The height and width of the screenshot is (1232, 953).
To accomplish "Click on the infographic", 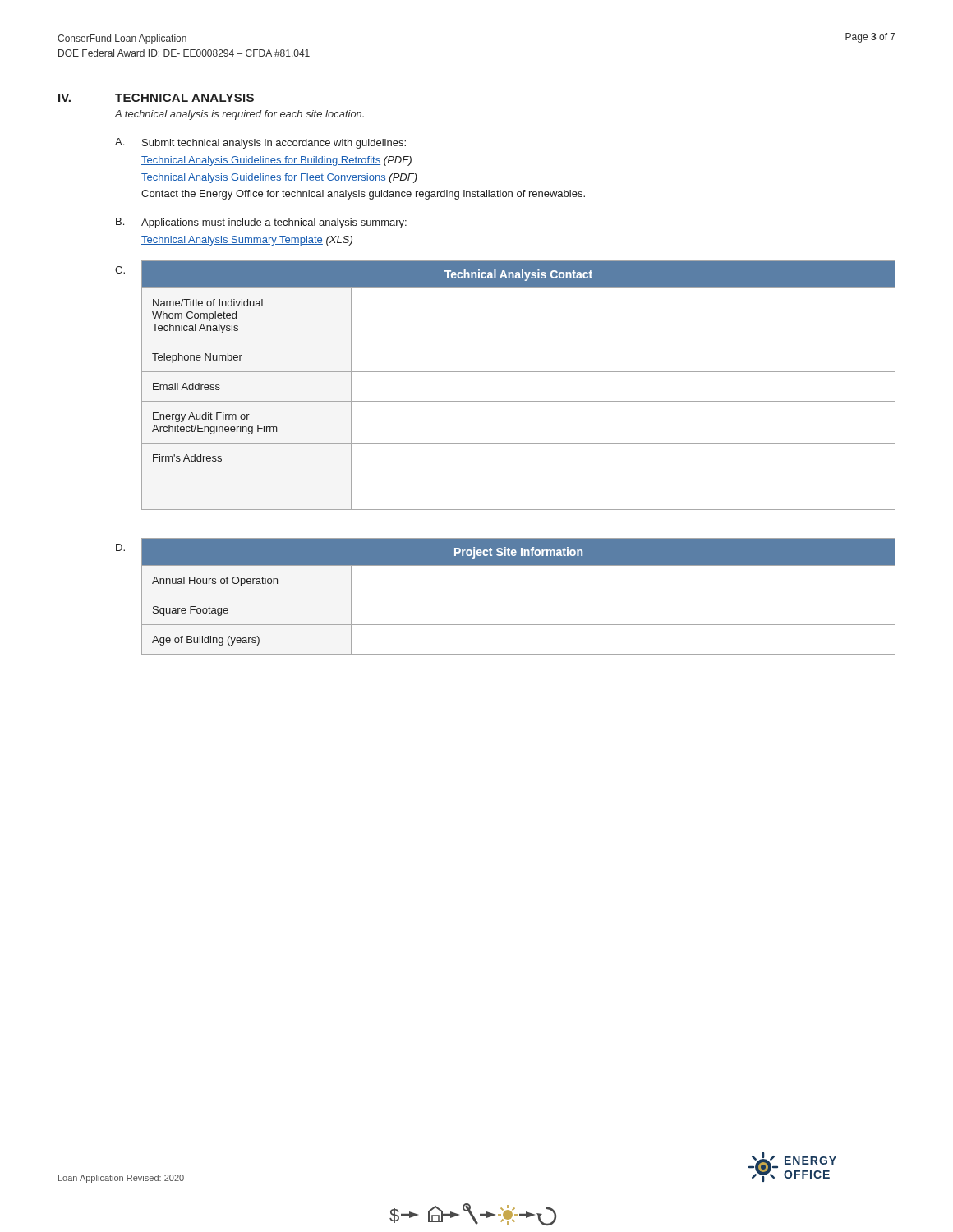I will (x=476, y=1215).
